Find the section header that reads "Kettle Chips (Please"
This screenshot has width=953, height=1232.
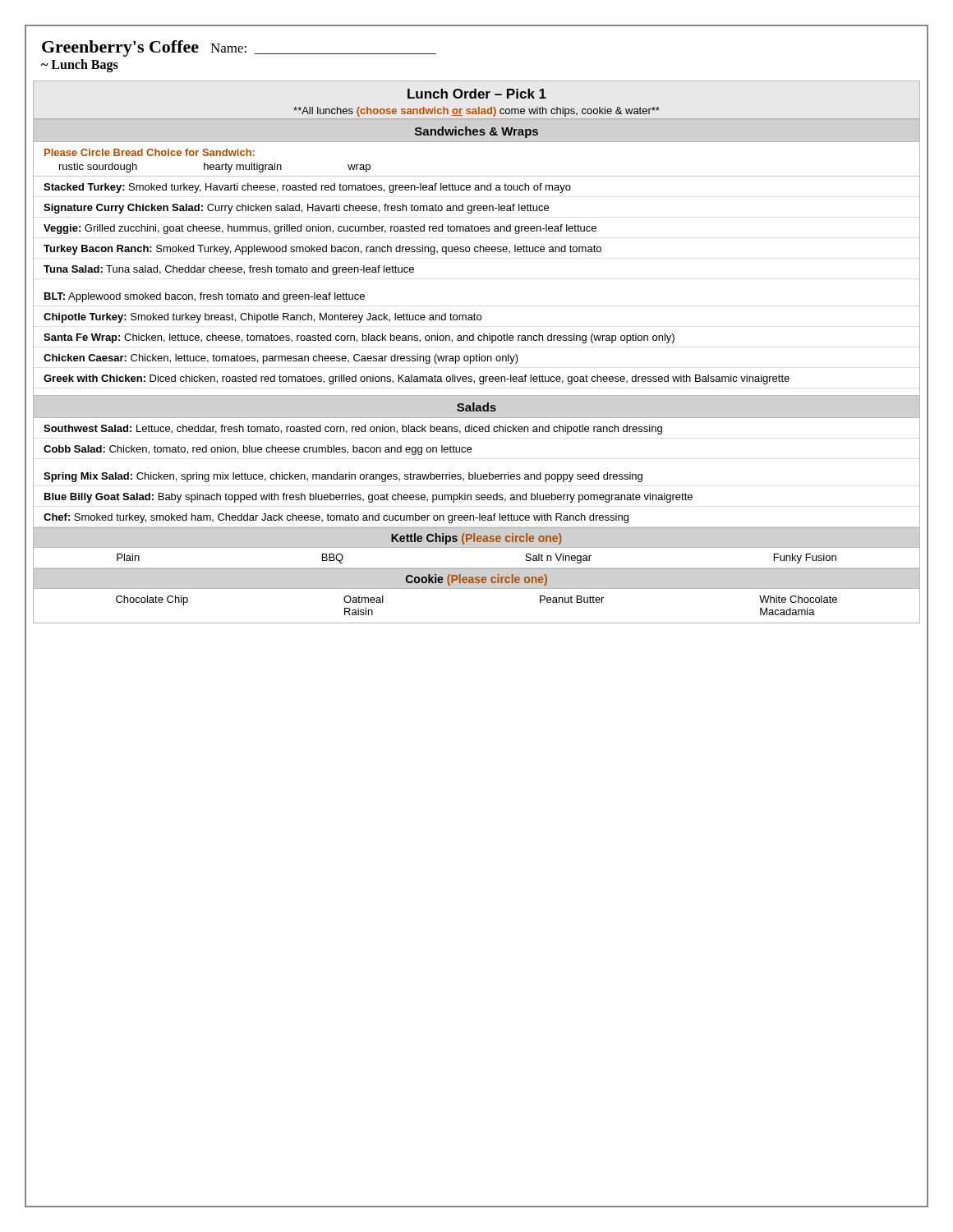pos(476,538)
